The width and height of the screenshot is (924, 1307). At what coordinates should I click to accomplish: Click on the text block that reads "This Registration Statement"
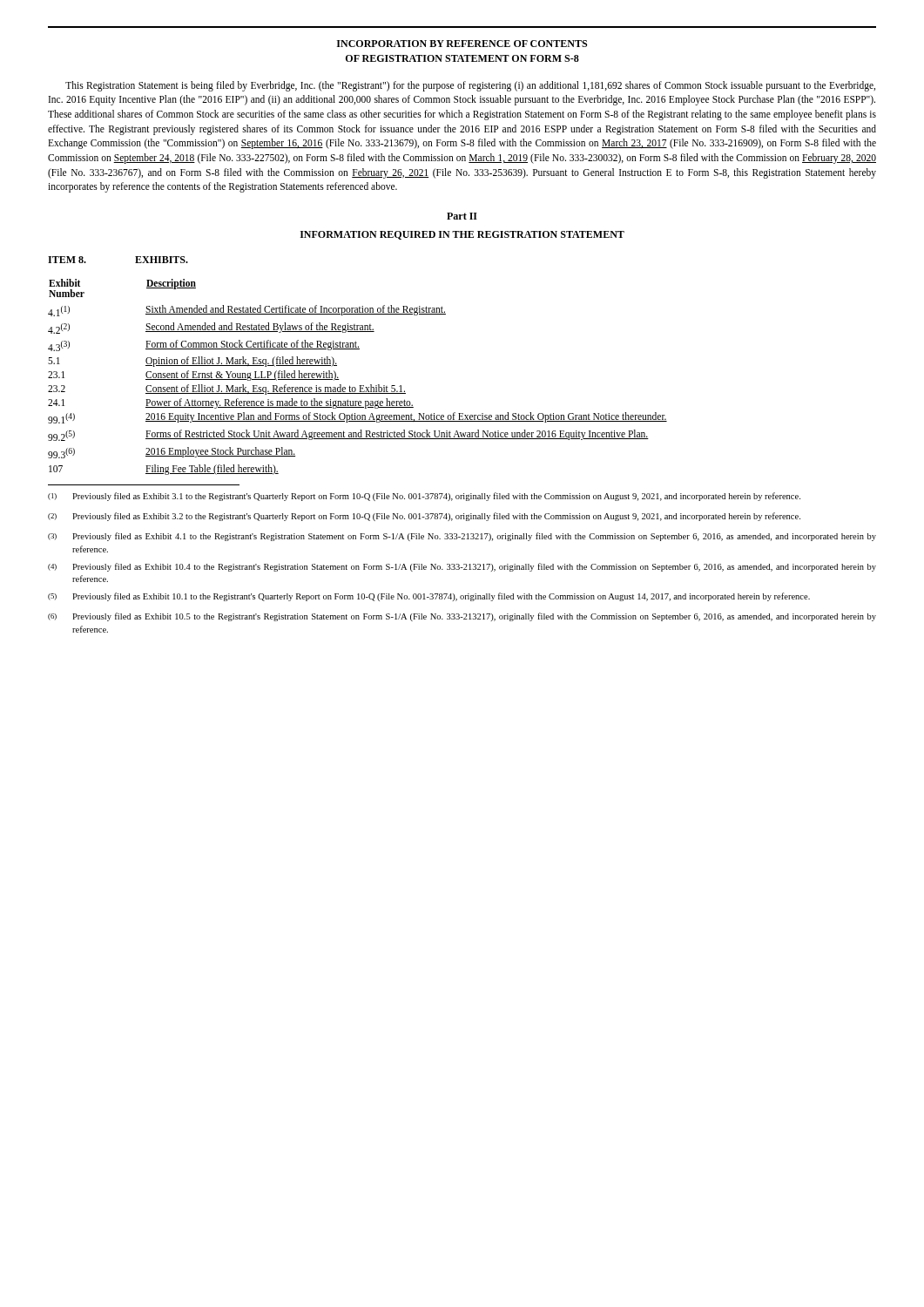pyautogui.click(x=462, y=136)
